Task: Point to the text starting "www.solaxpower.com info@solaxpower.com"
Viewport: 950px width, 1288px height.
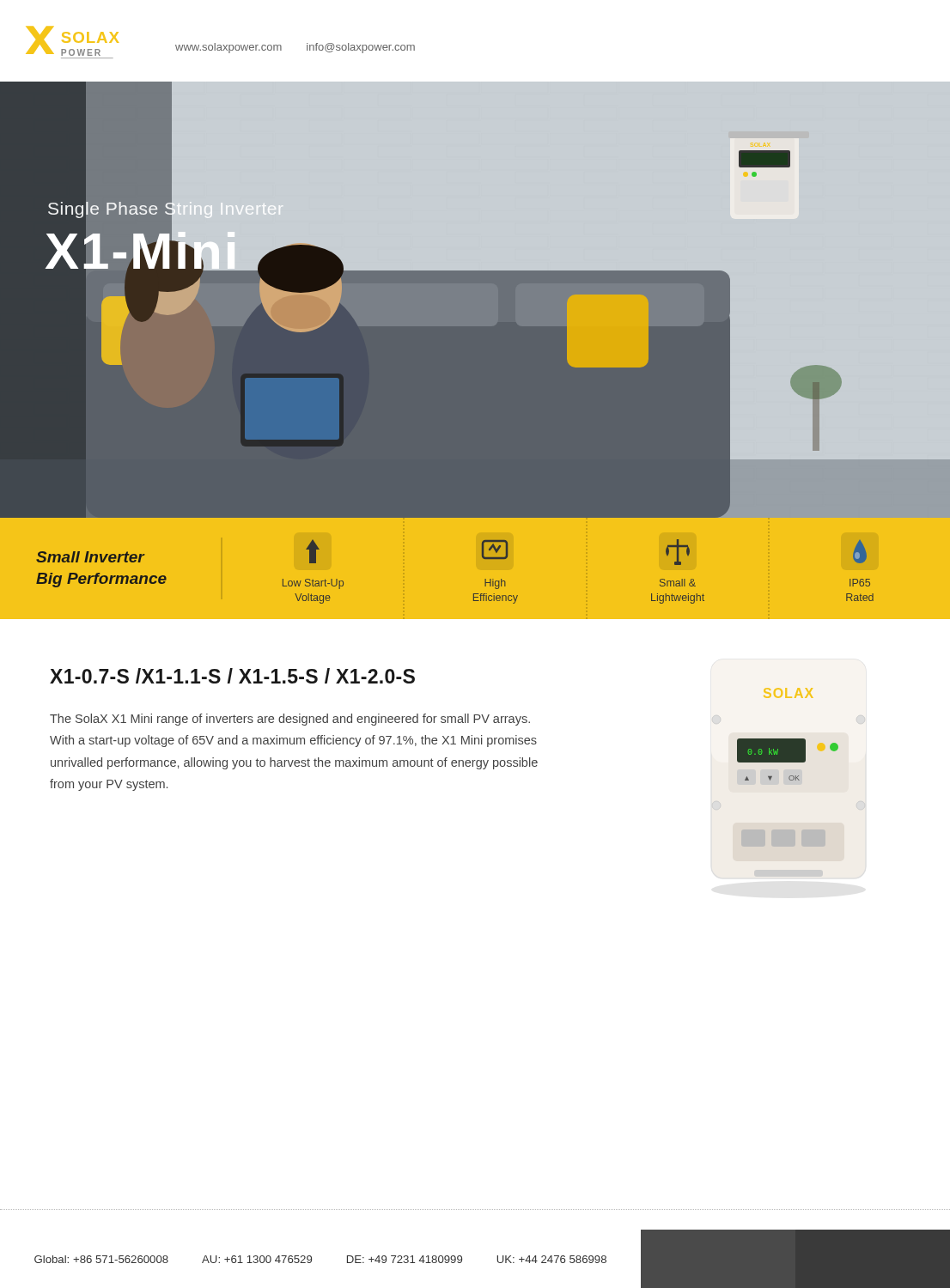Action: tap(295, 47)
